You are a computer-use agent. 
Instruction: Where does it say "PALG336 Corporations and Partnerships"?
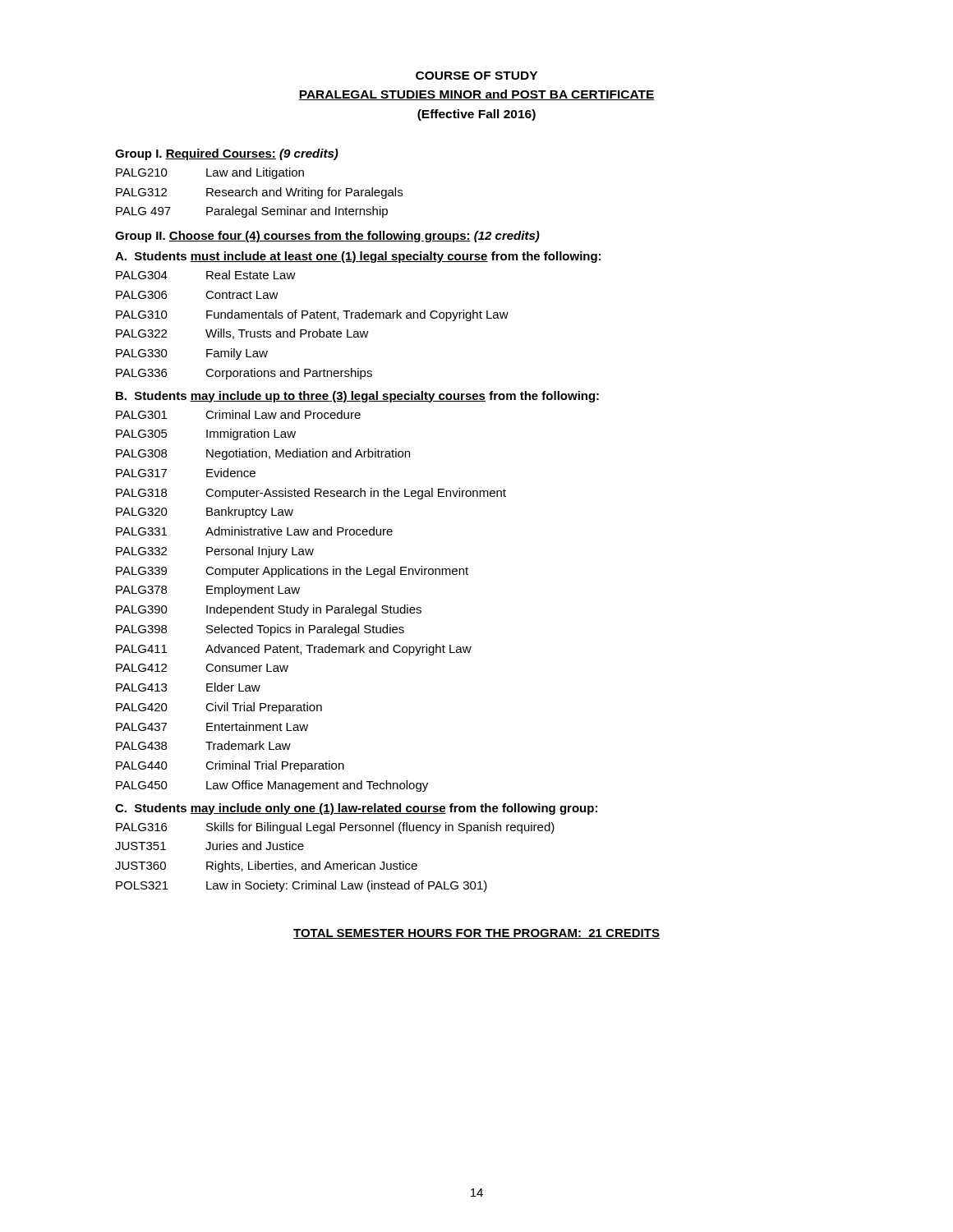[x=244, y=374]
